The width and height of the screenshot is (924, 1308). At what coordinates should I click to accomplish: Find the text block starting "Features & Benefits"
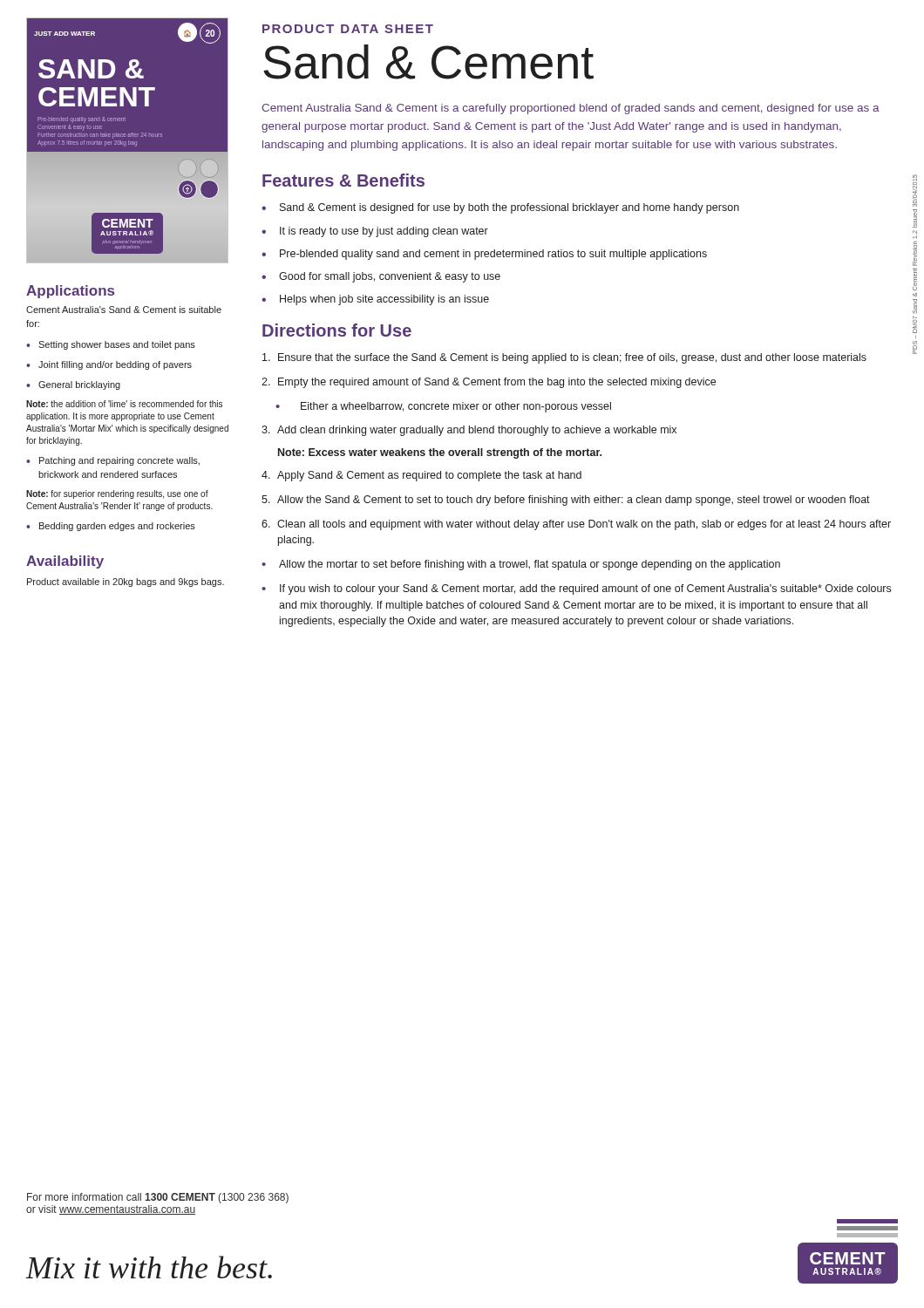point(343,181)
